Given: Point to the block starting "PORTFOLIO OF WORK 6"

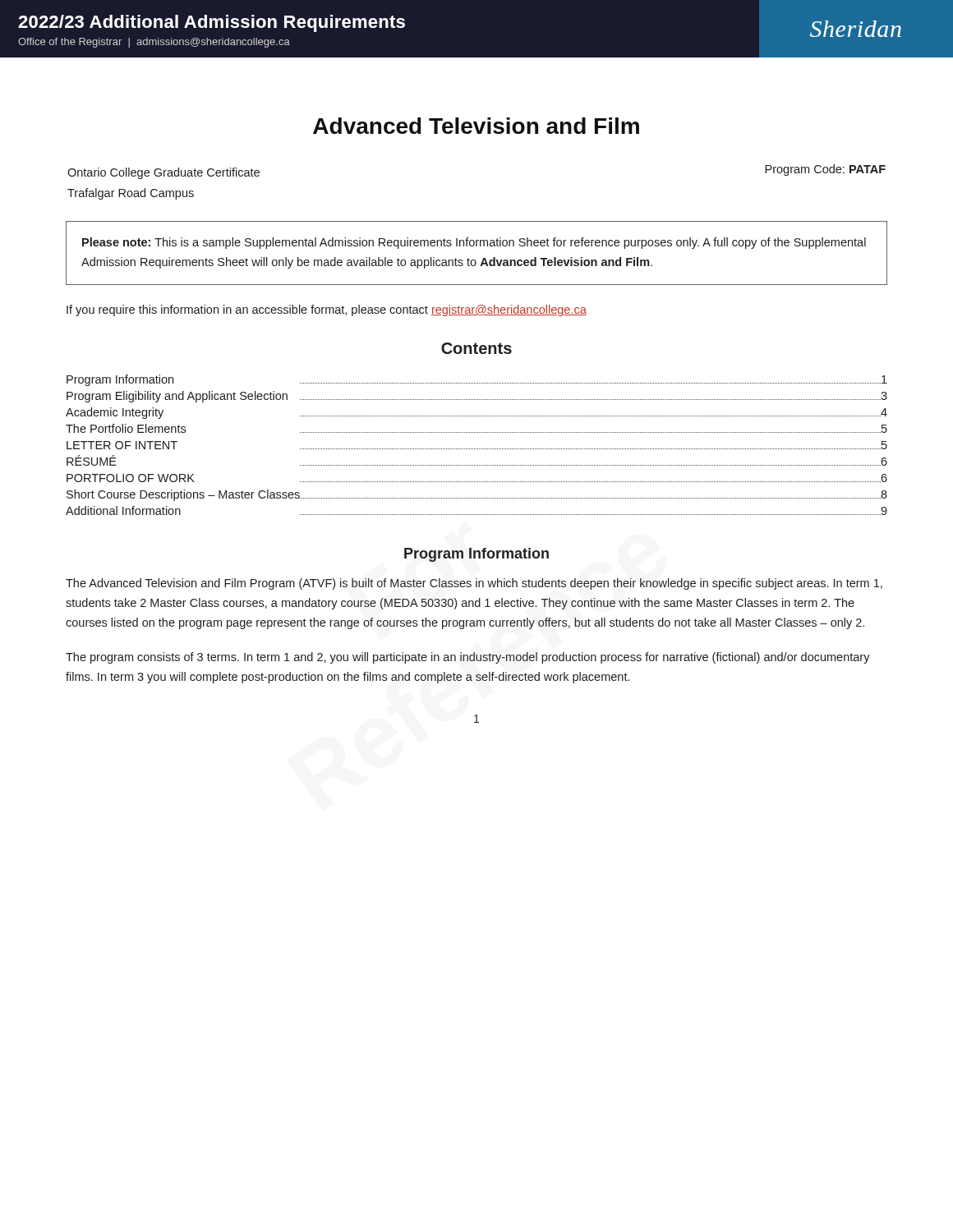Looking at the screenshot, I should 476,478.
